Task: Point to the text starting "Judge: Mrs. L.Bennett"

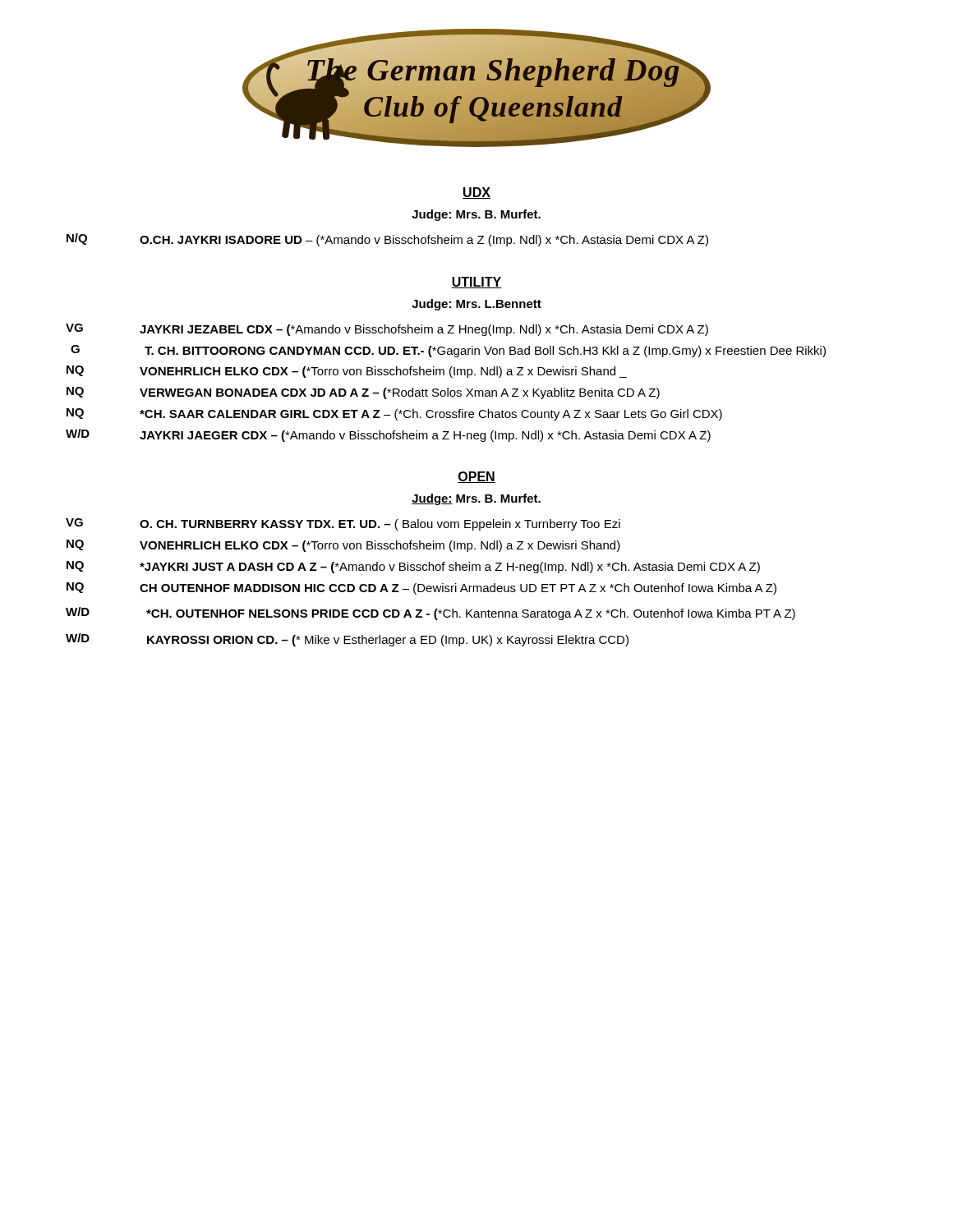Action: coord(476,303)
